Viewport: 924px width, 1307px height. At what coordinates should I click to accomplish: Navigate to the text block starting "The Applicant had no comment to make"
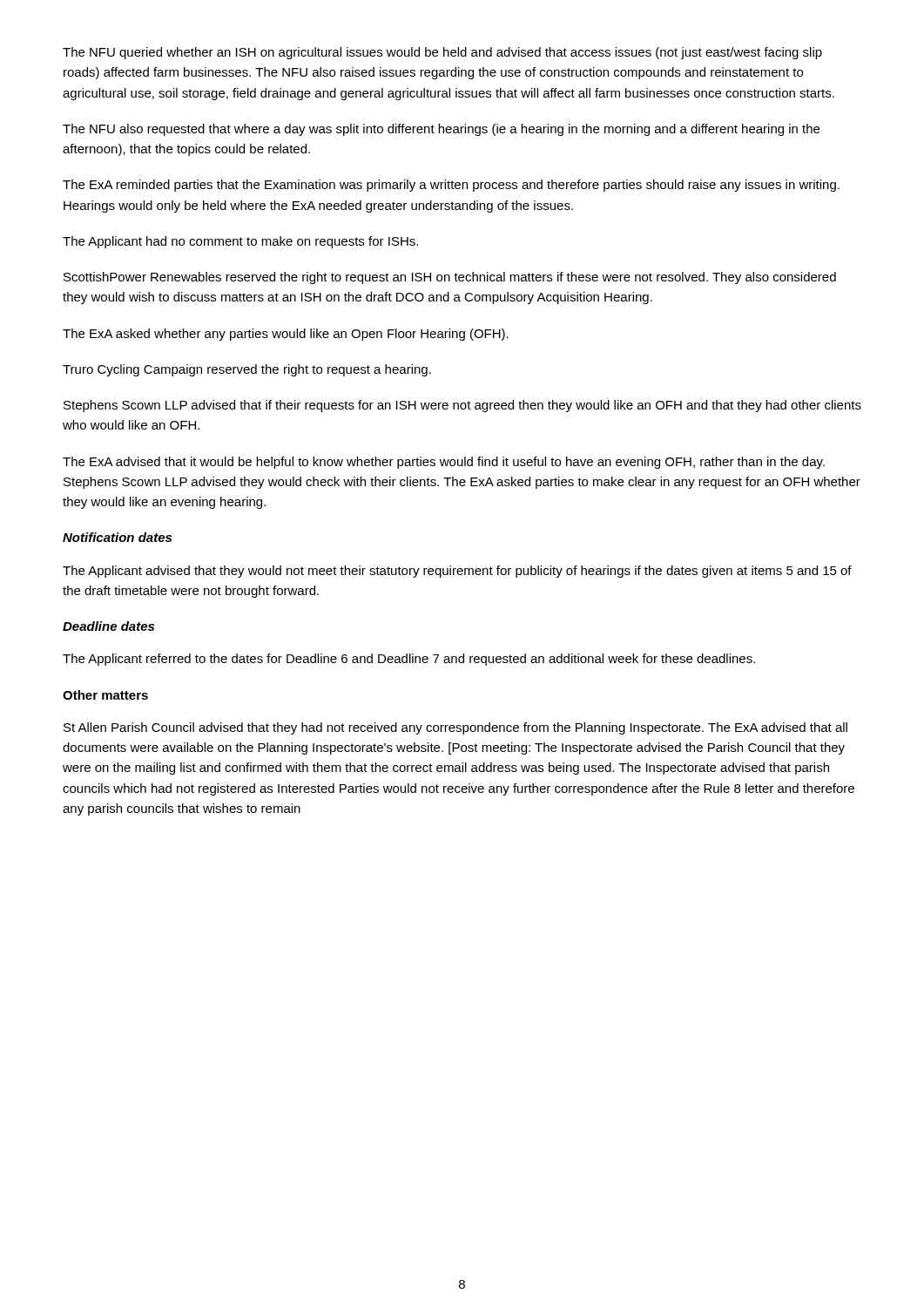(241, 241)
